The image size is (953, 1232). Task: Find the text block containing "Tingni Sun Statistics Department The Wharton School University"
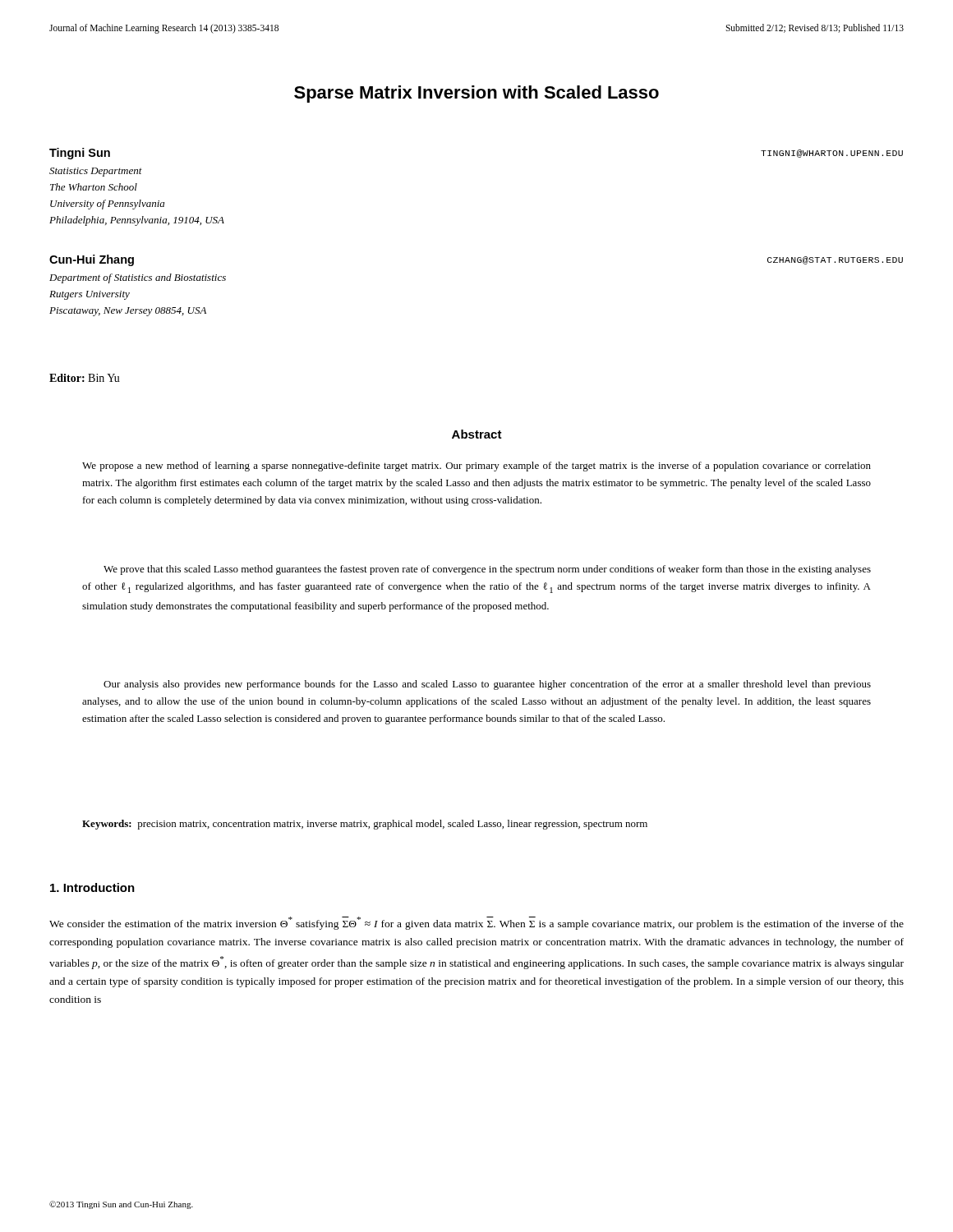[x=80, y=154]
